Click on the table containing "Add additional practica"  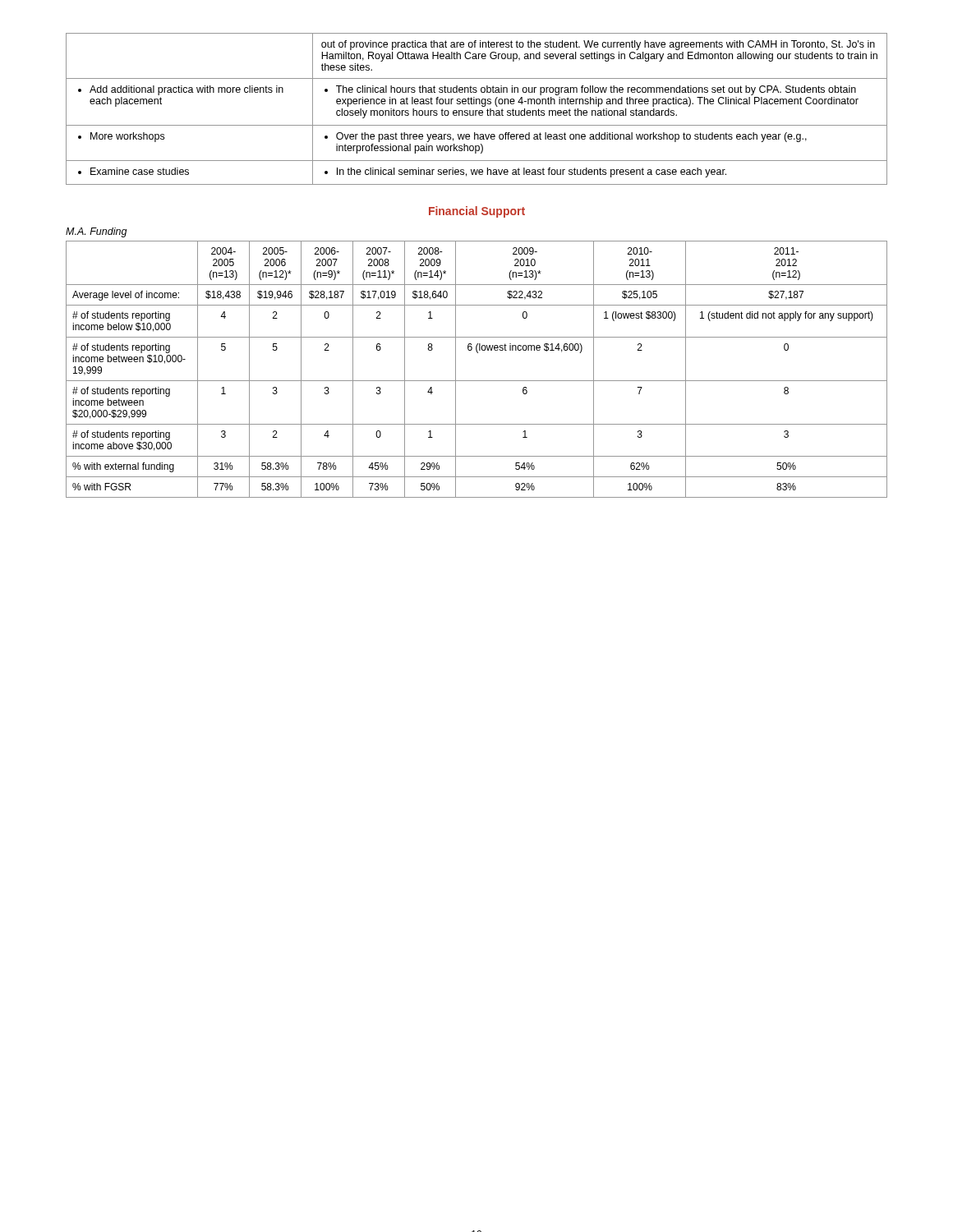pyautogui.click(x=476, y=109)
